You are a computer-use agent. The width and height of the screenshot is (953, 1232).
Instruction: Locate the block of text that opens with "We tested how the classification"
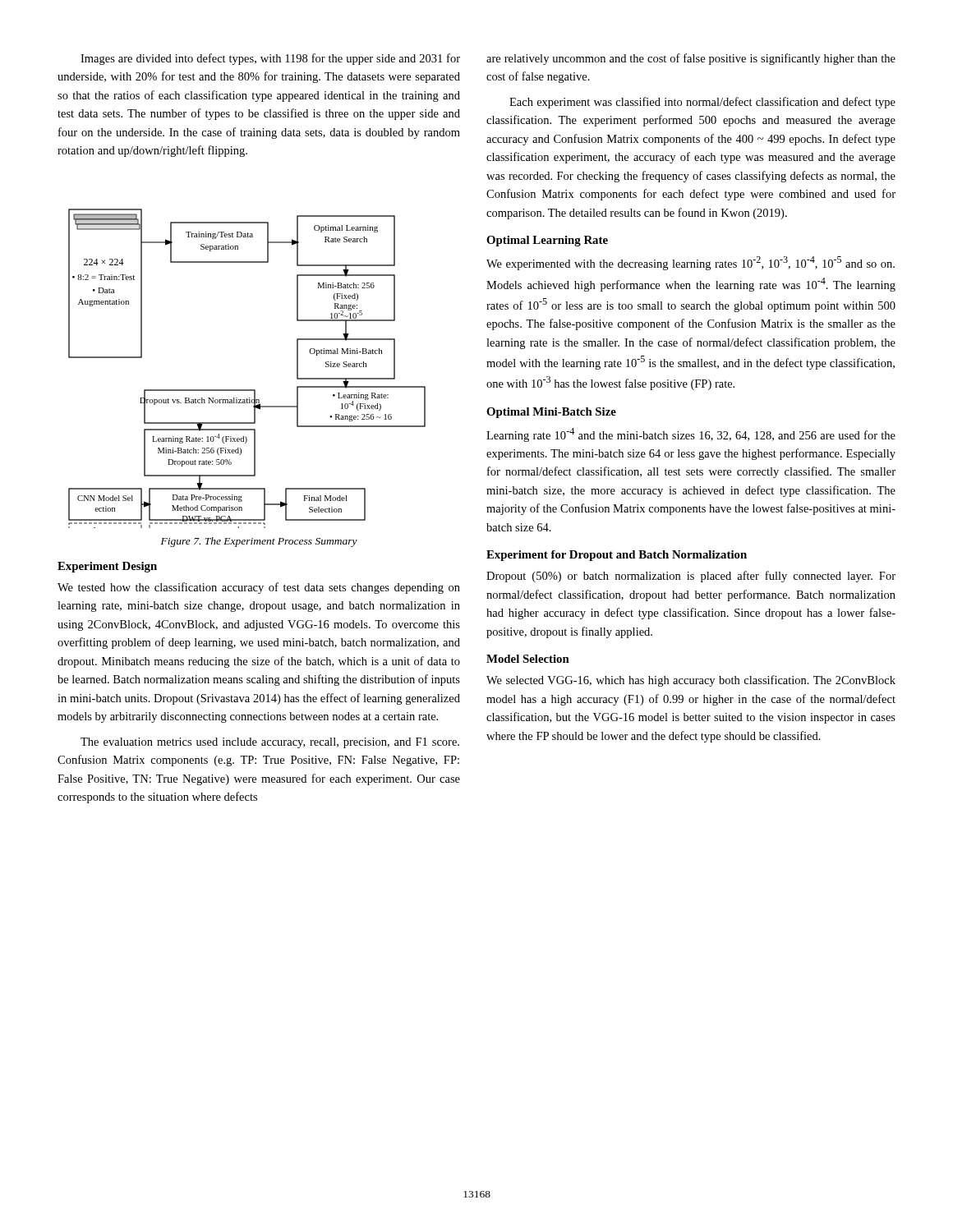pos(259,692)
